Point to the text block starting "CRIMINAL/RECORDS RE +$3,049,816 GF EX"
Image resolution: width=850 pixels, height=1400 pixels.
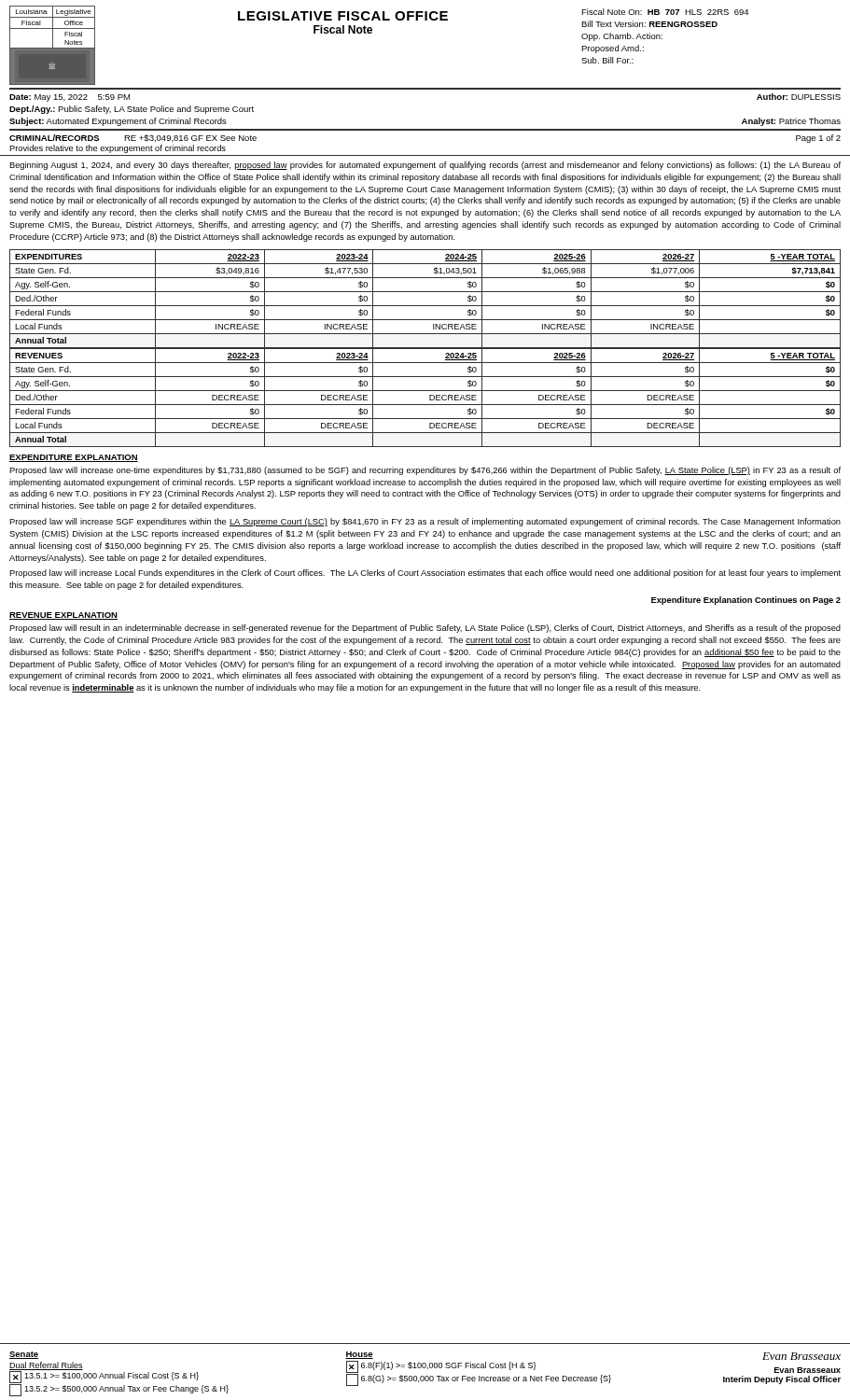point(133,143)
